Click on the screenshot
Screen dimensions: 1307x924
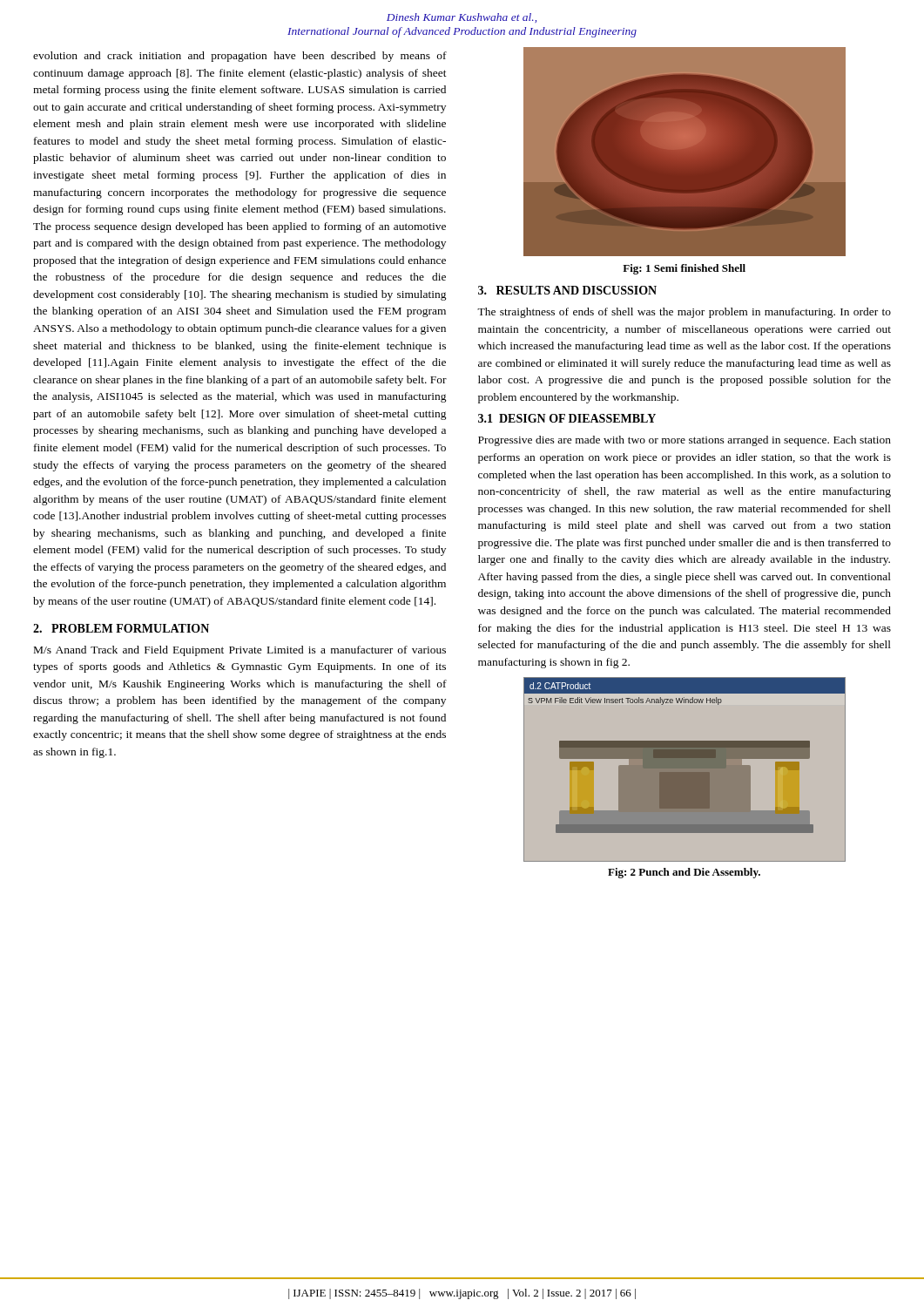684,770
